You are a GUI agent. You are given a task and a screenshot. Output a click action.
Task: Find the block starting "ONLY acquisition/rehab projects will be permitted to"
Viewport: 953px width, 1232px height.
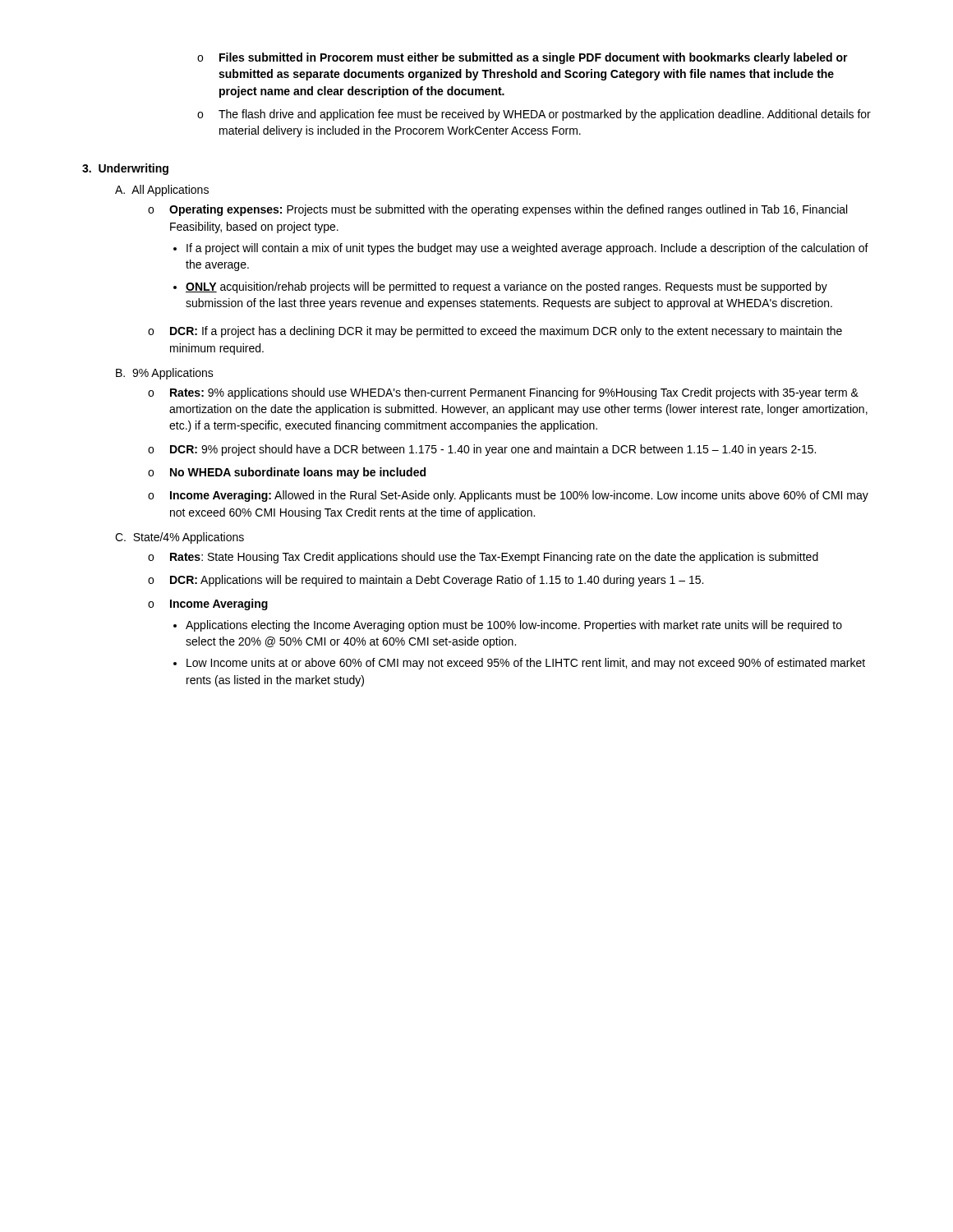[509, 295]
